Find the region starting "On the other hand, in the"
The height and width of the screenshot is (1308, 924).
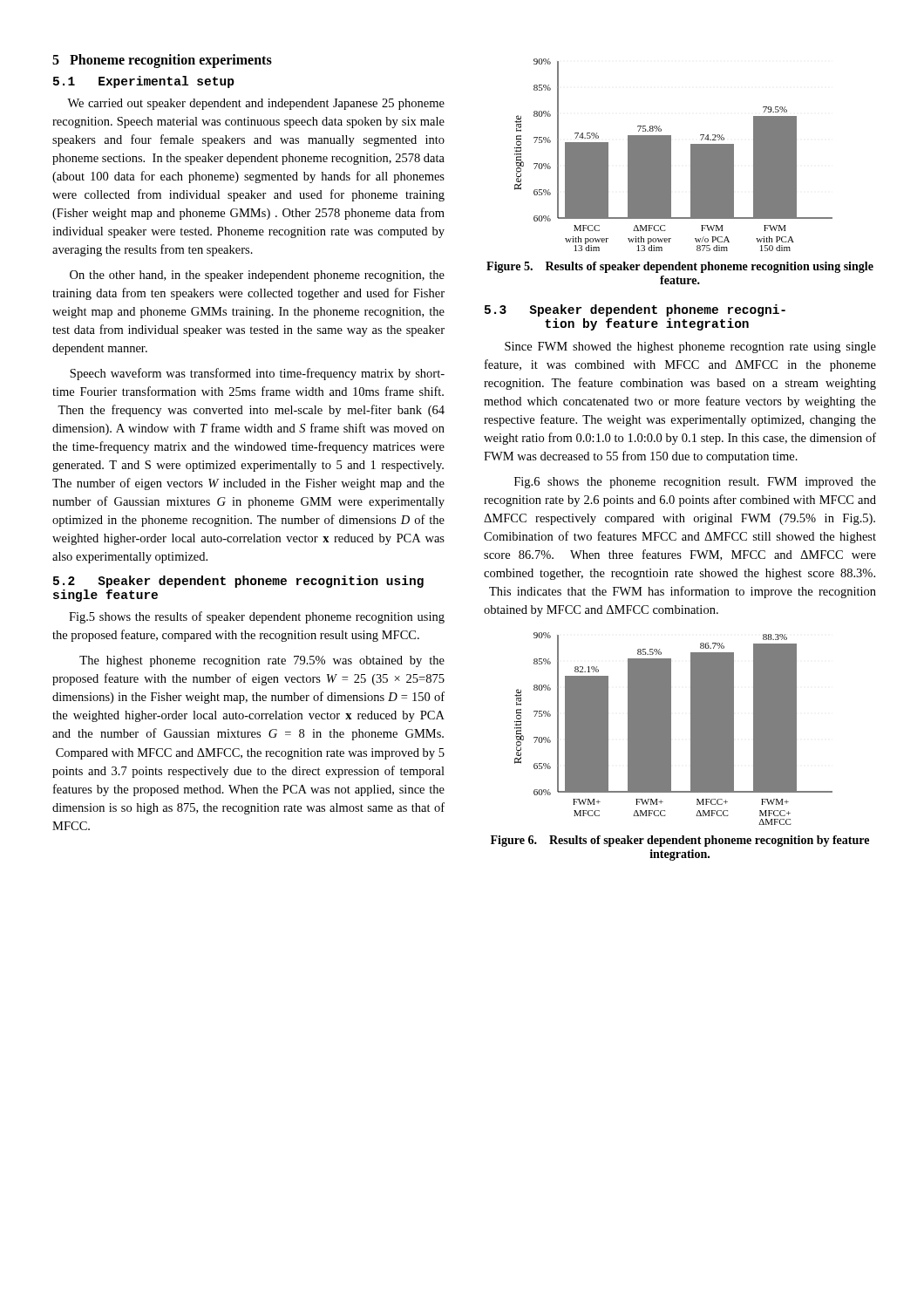(x=248, y=312)
